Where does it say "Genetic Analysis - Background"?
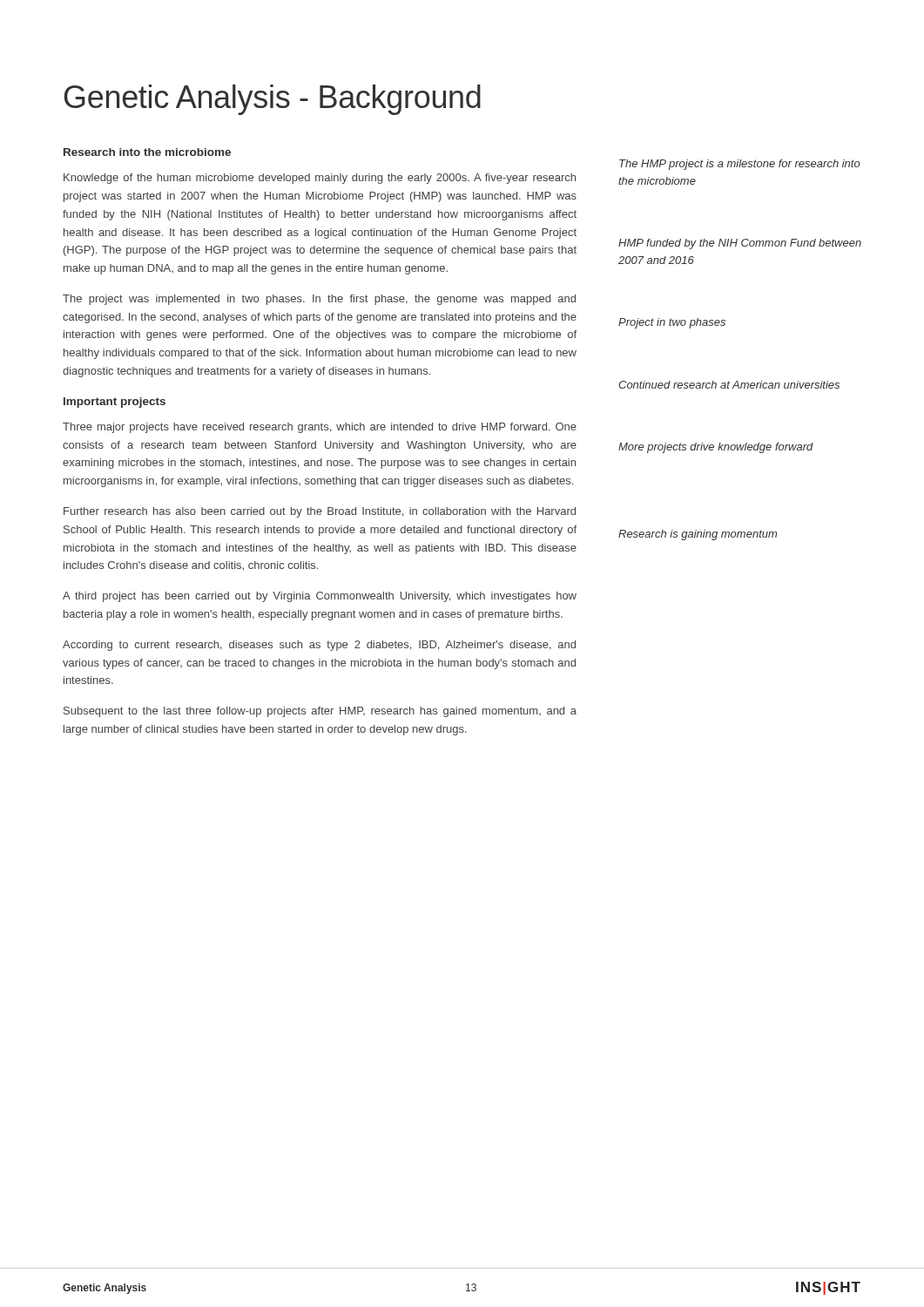This screenshot has height=1307, width=924. point(320,97)
